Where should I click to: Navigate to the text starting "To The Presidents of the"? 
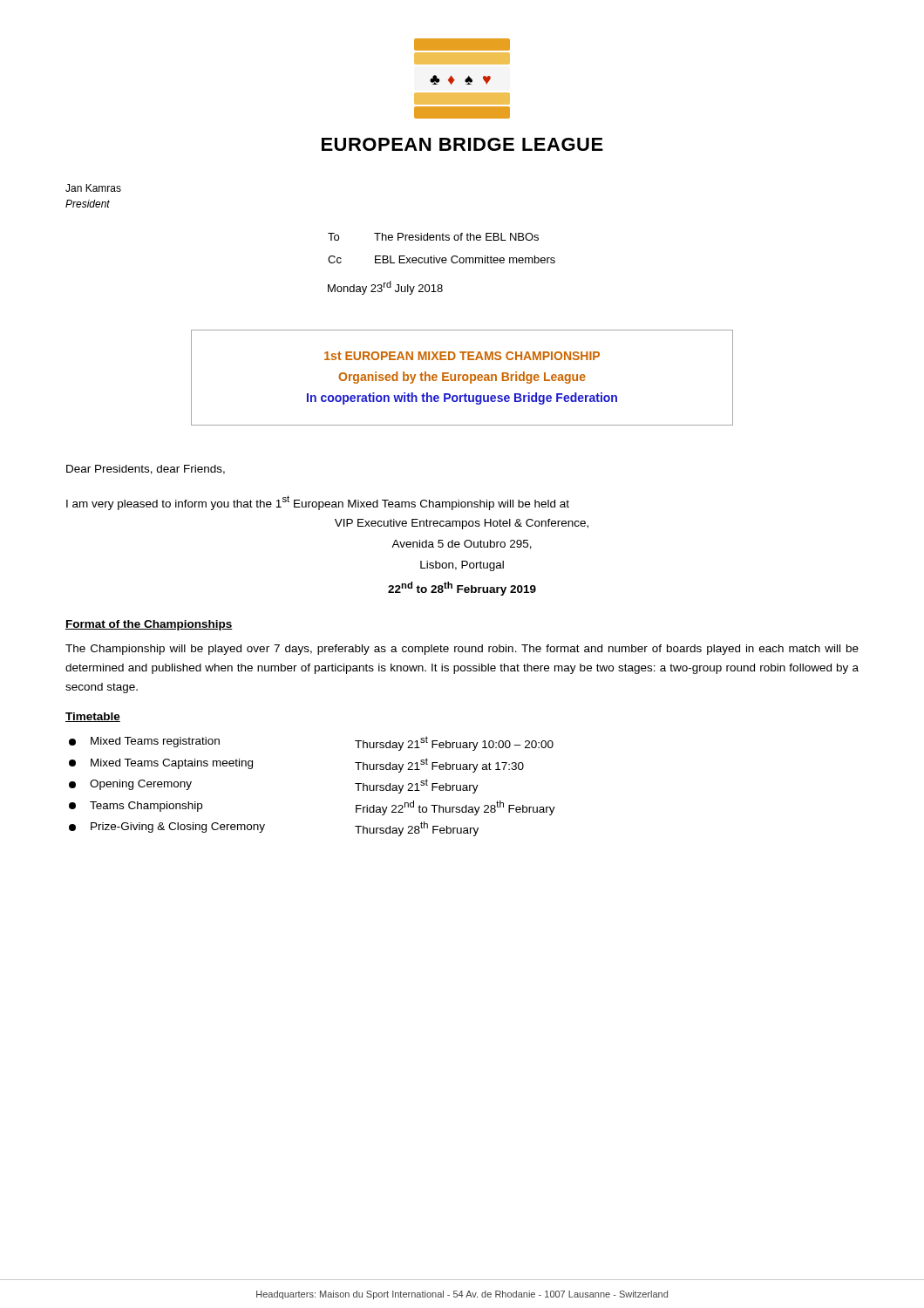click(x=442, y=248)
